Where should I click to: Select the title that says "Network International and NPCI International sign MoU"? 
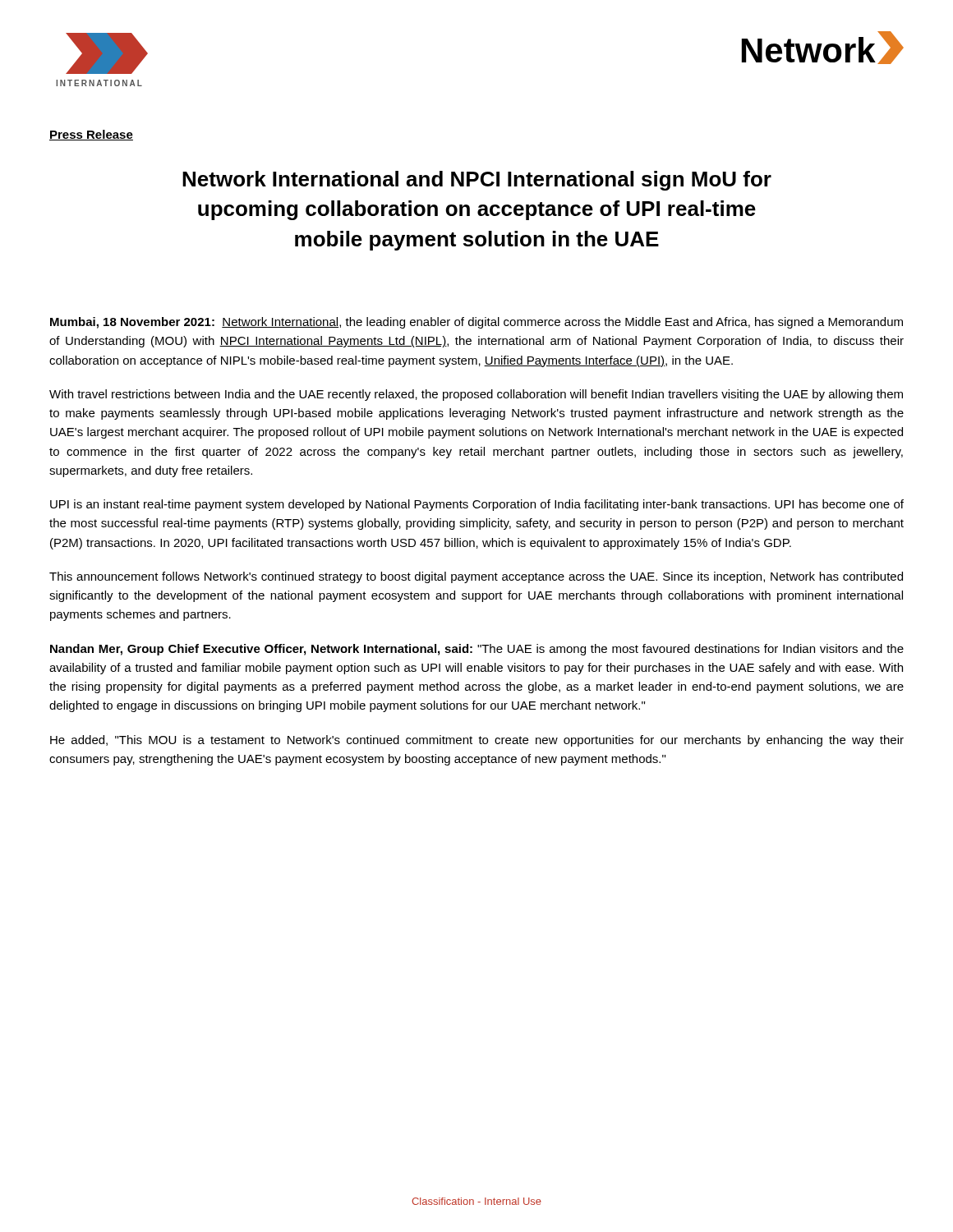476,209
